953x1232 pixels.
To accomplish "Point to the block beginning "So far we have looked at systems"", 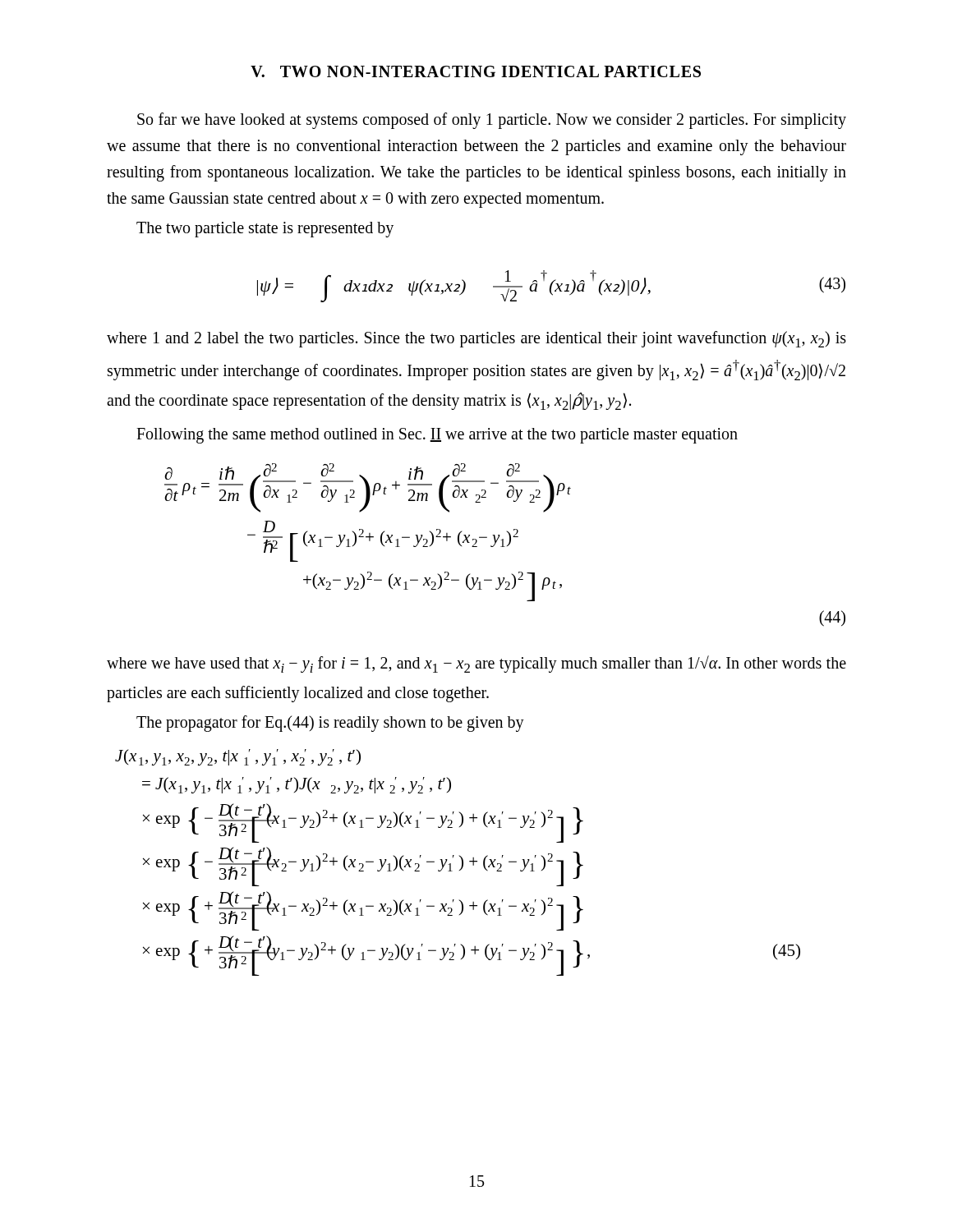I will click(476, 158).
